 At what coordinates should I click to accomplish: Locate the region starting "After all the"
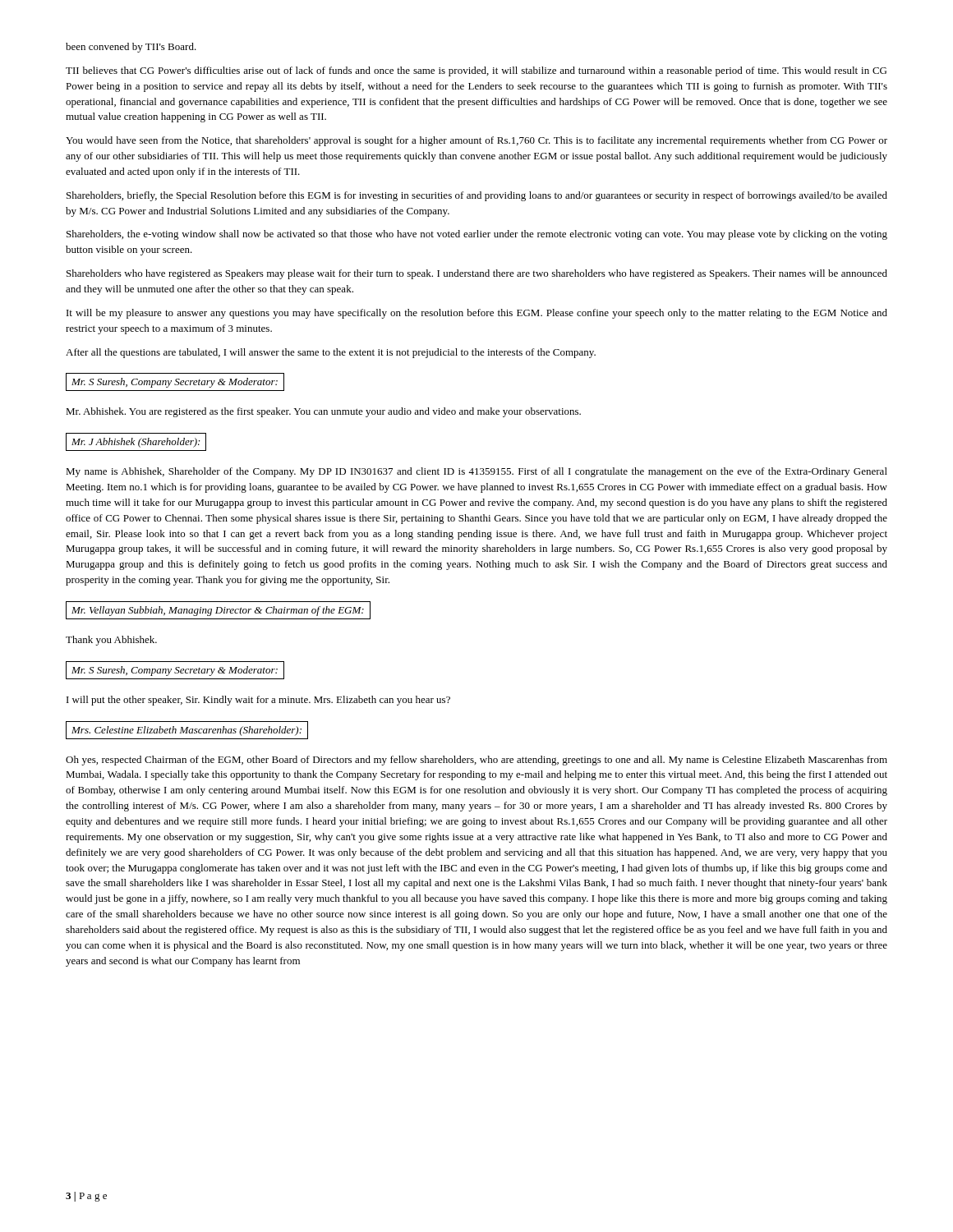point(331,351)
